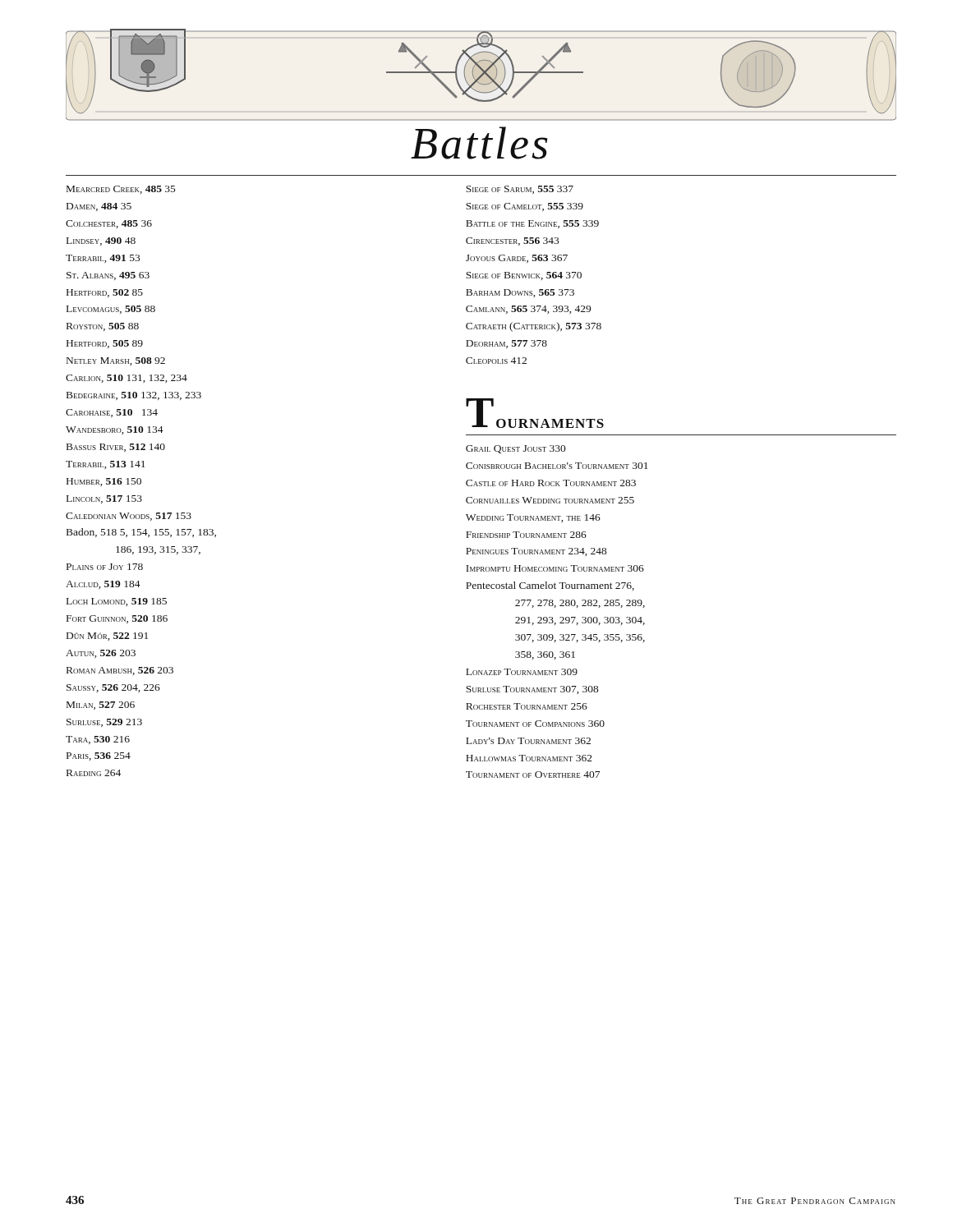
Task: Locate the region starting "Grail Quest Joust"
Action: pos(516,449)
